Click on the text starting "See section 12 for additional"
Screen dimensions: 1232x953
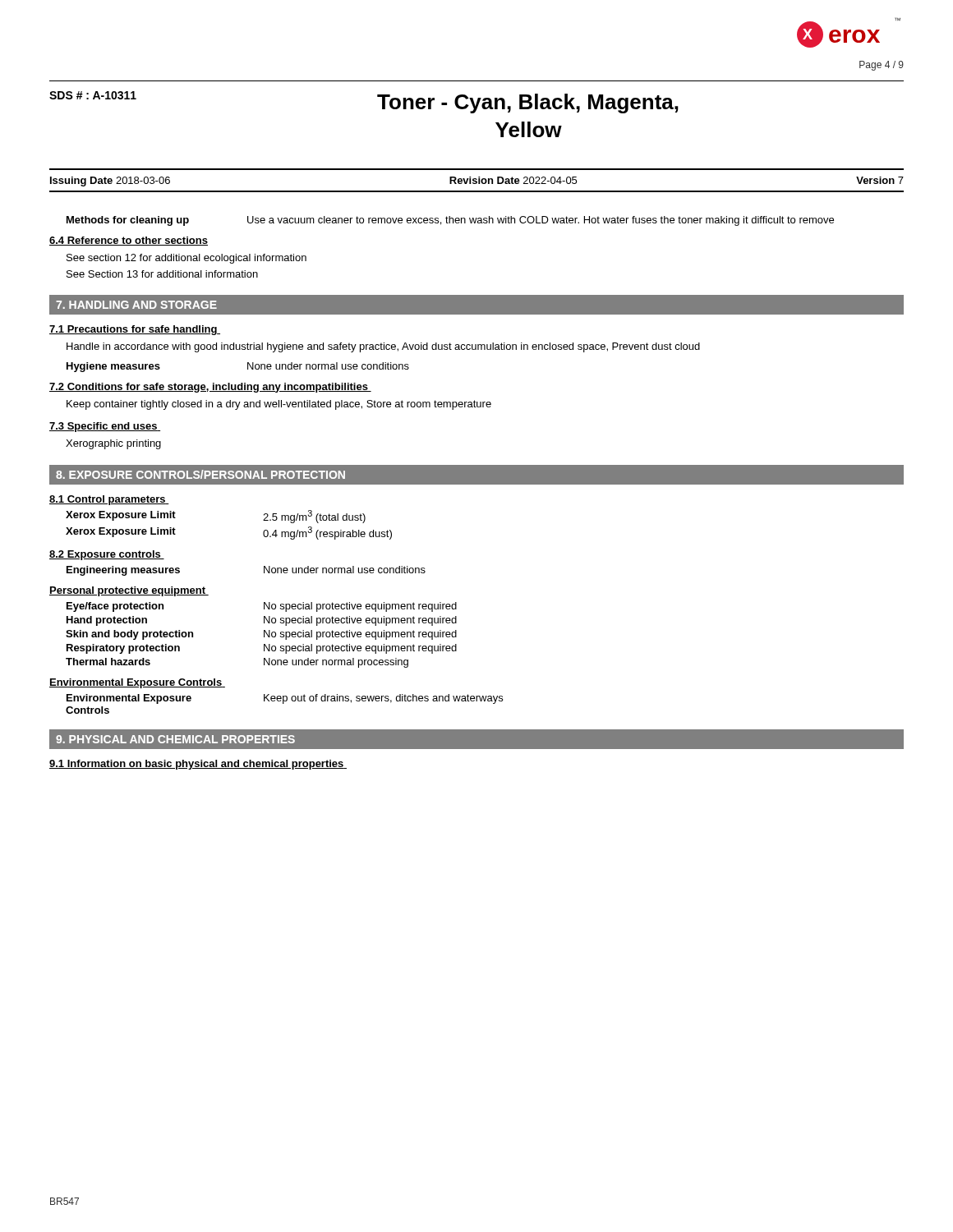click(x=186, y=265)
